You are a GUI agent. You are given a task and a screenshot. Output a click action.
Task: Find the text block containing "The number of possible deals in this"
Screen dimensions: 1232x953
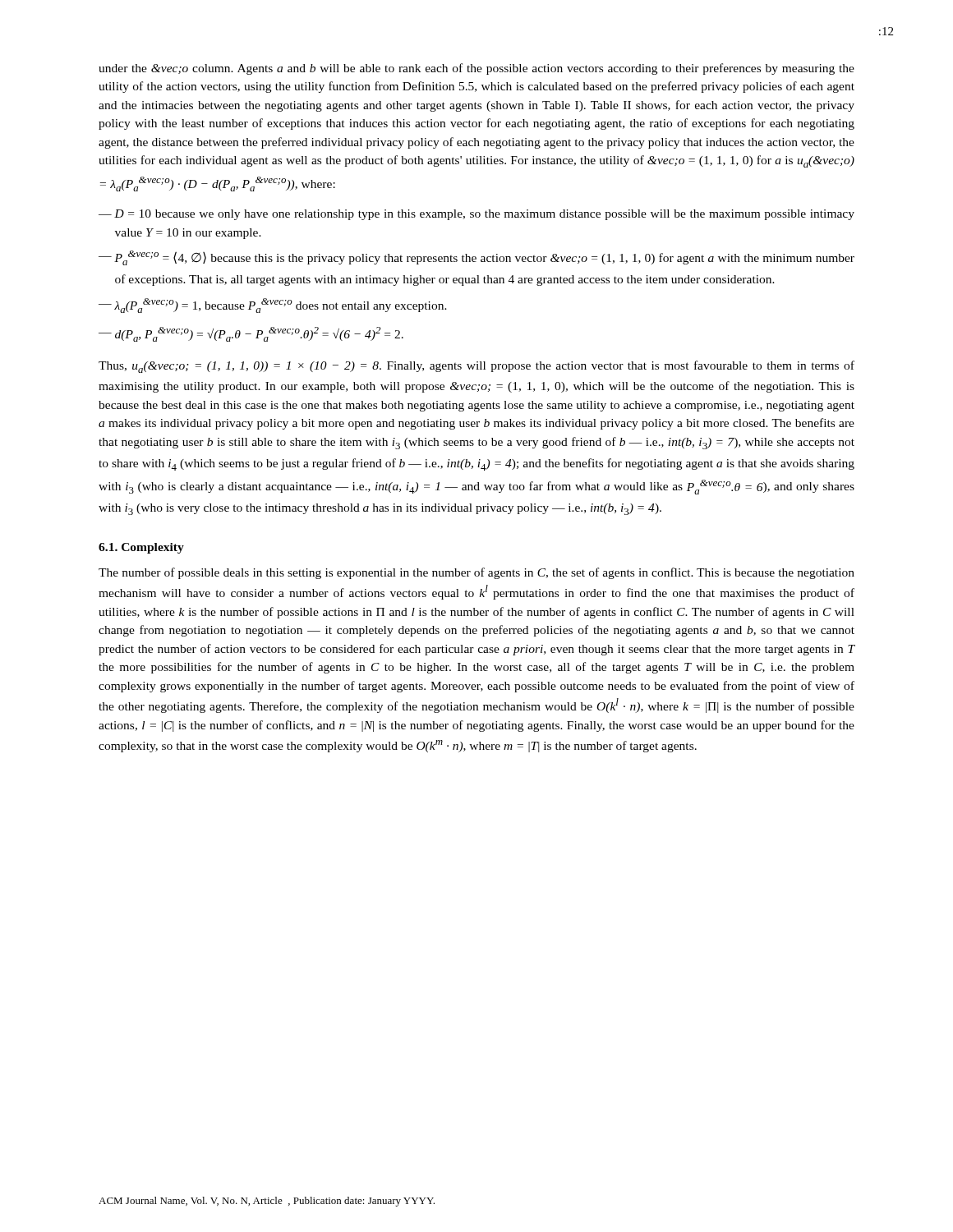click(476, 659)
